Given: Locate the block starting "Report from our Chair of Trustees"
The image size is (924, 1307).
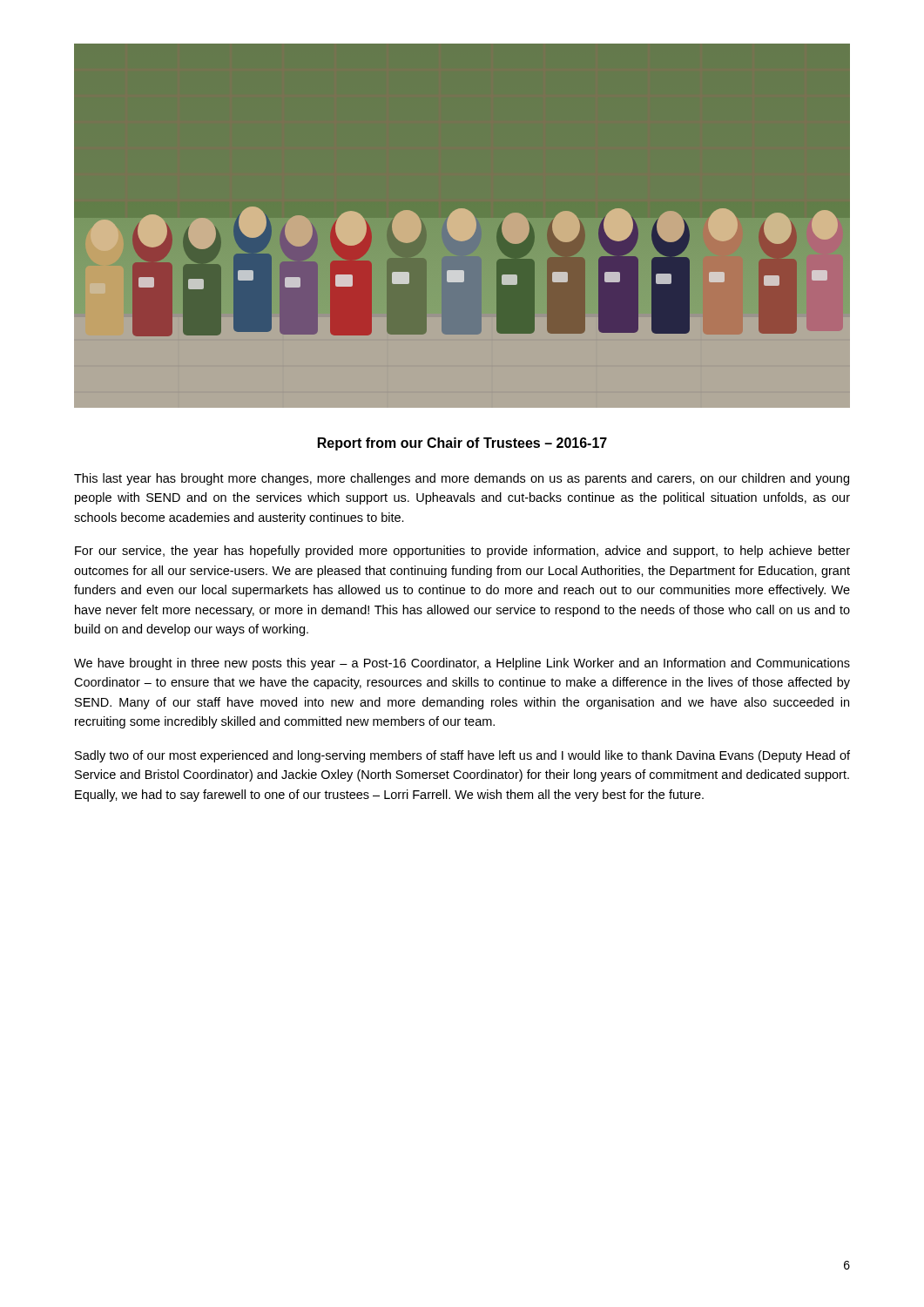Looking at the screenshot, I should [x=462, y=443].
